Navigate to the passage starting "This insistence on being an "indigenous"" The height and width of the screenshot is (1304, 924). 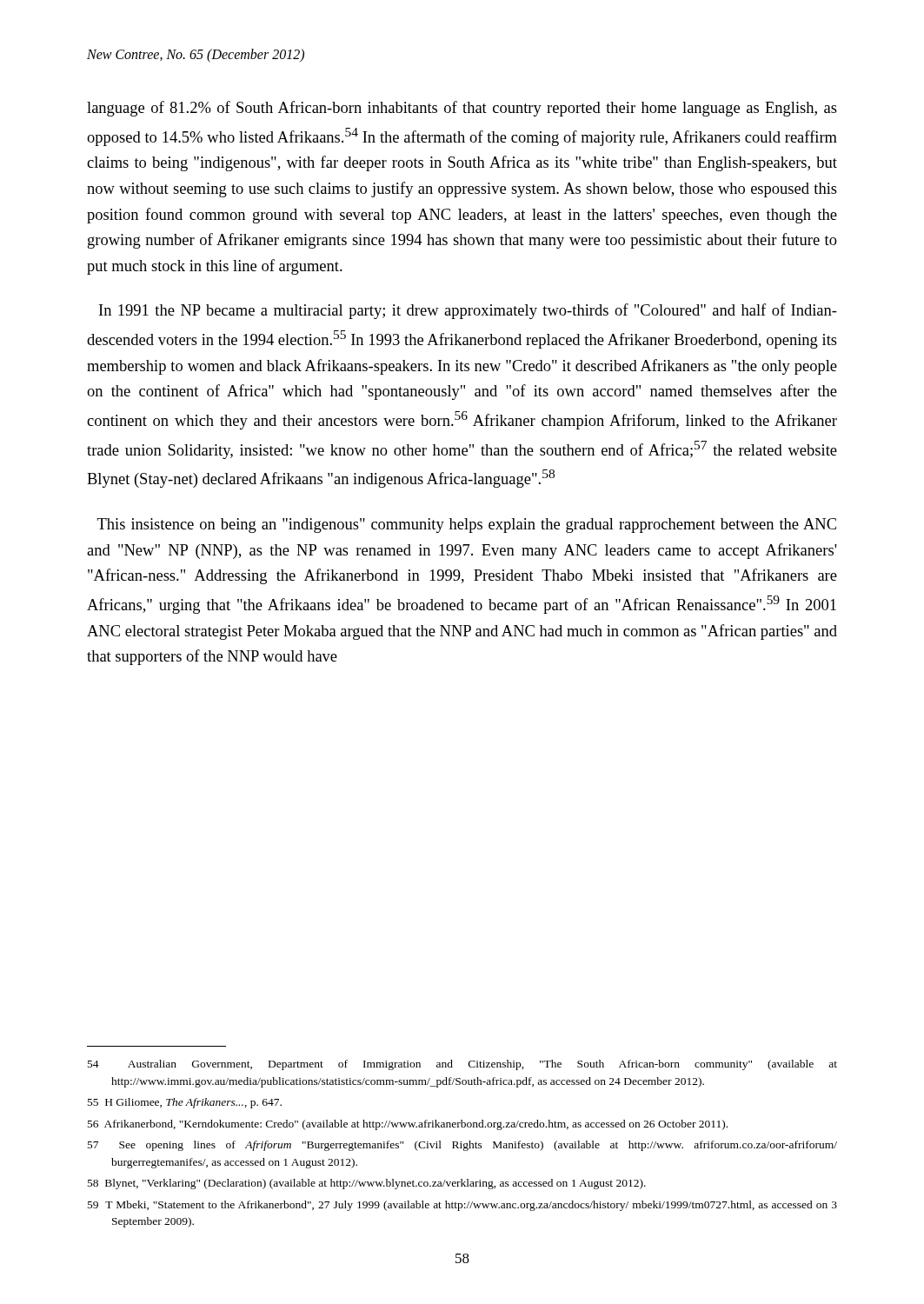tap(462, 591)
